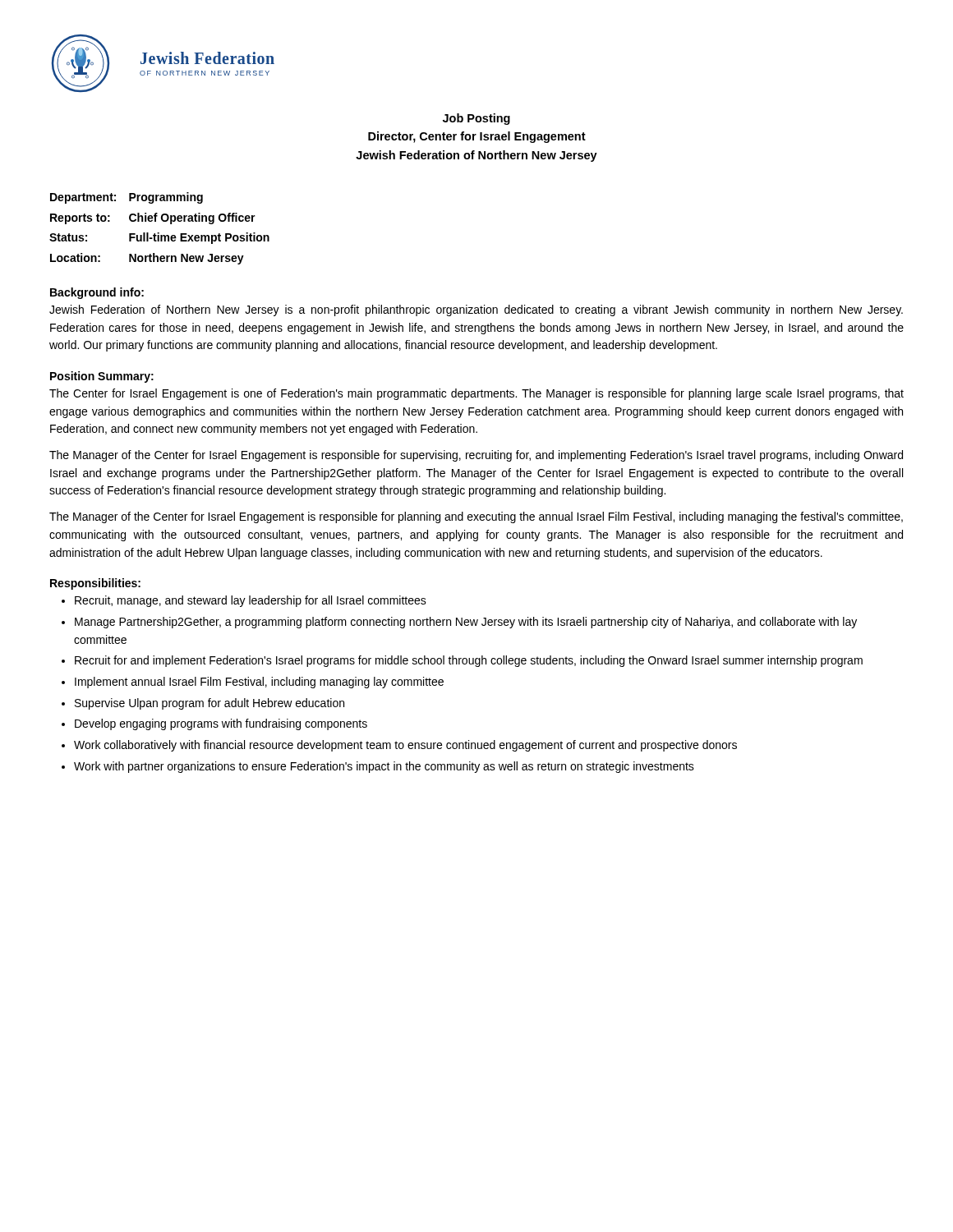The height and width of the screenshot is (1232, 953).
Task: Find the text block with the text "The Center for Israel Engagement is"
Action: pos(476,411)
